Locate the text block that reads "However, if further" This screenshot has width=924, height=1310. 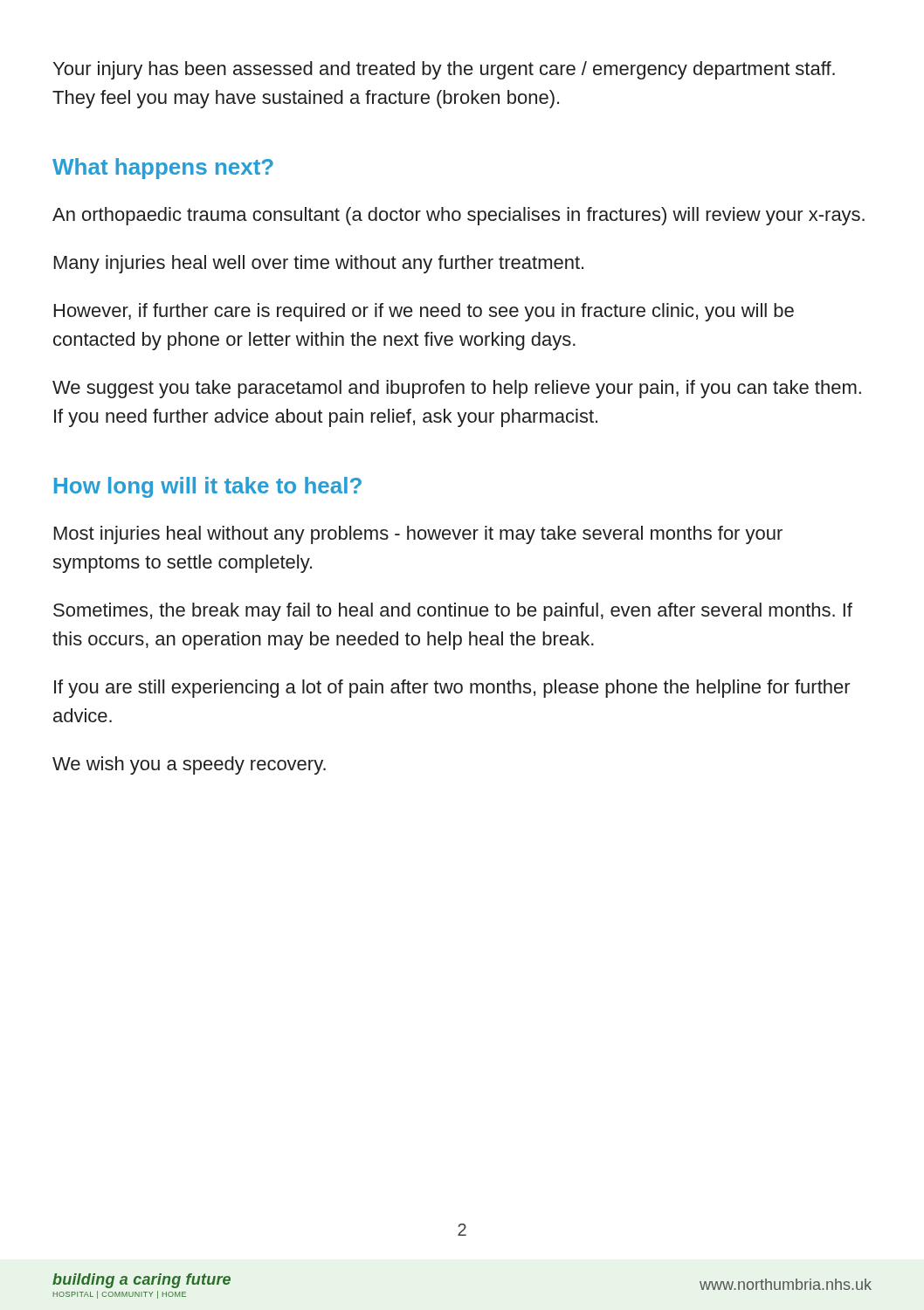pyautogui.click(x=462, y=325)
